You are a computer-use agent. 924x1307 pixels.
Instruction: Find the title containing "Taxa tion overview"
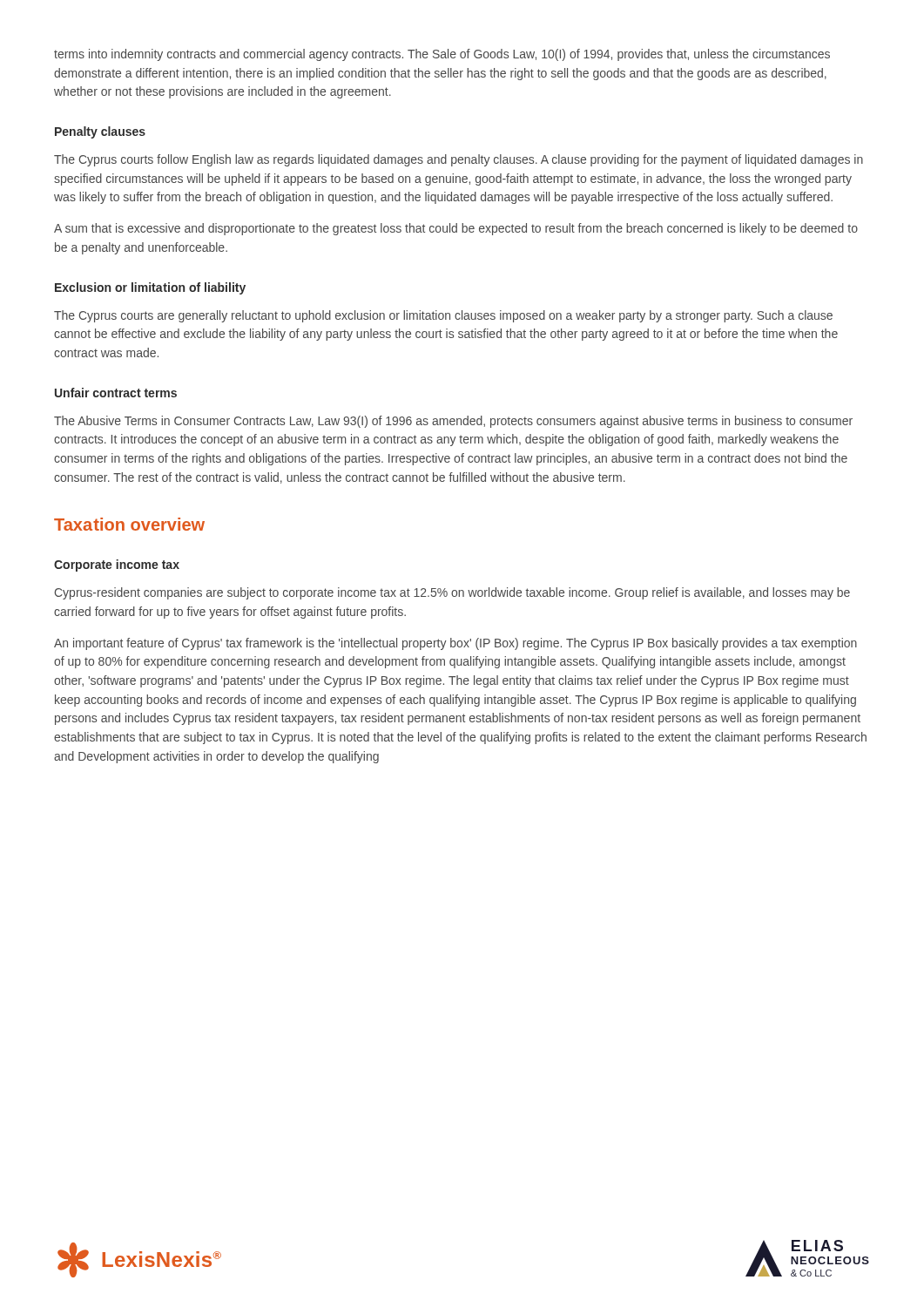click(129, 524)
